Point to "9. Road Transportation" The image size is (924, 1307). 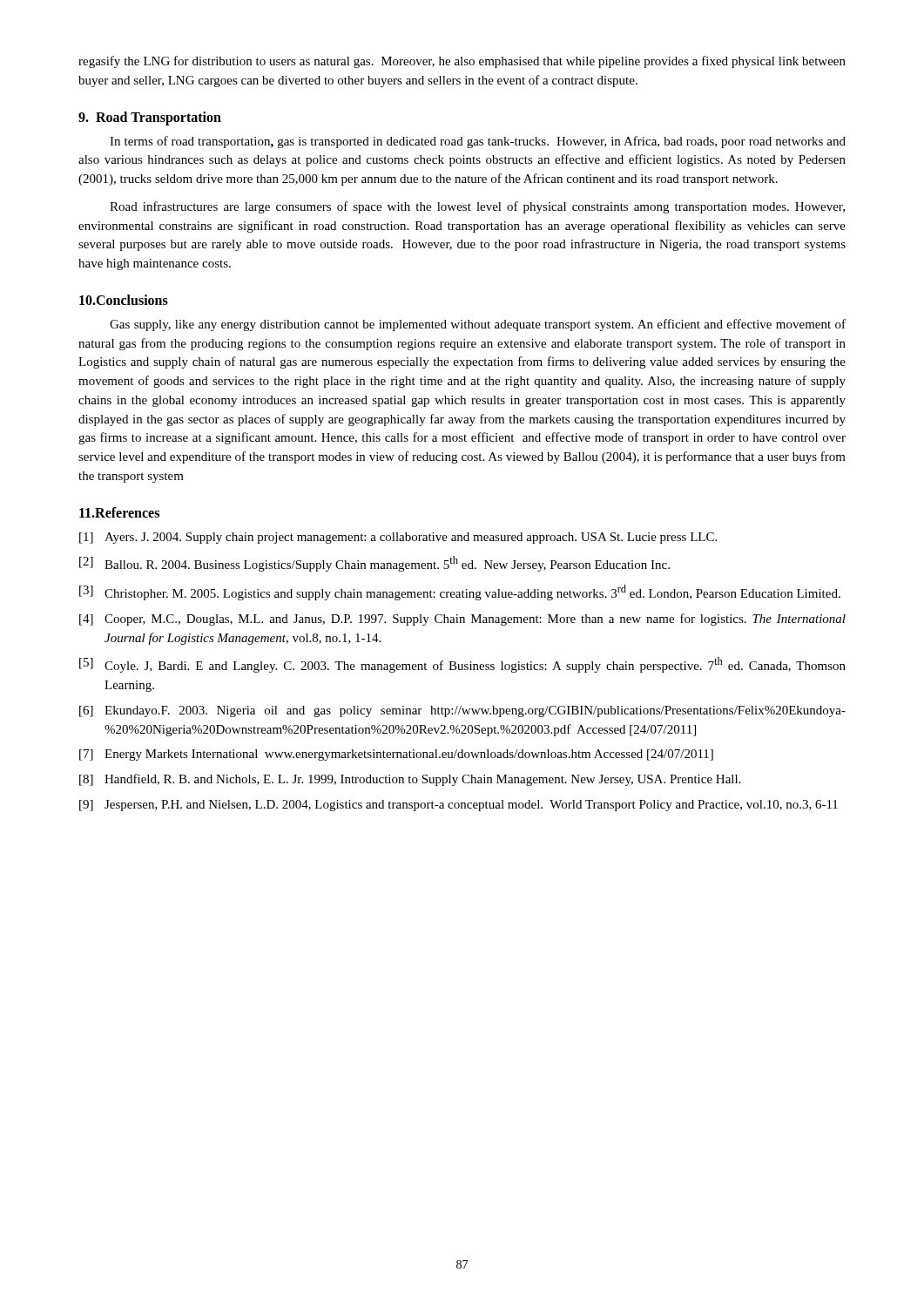click(x=150, y=117)
